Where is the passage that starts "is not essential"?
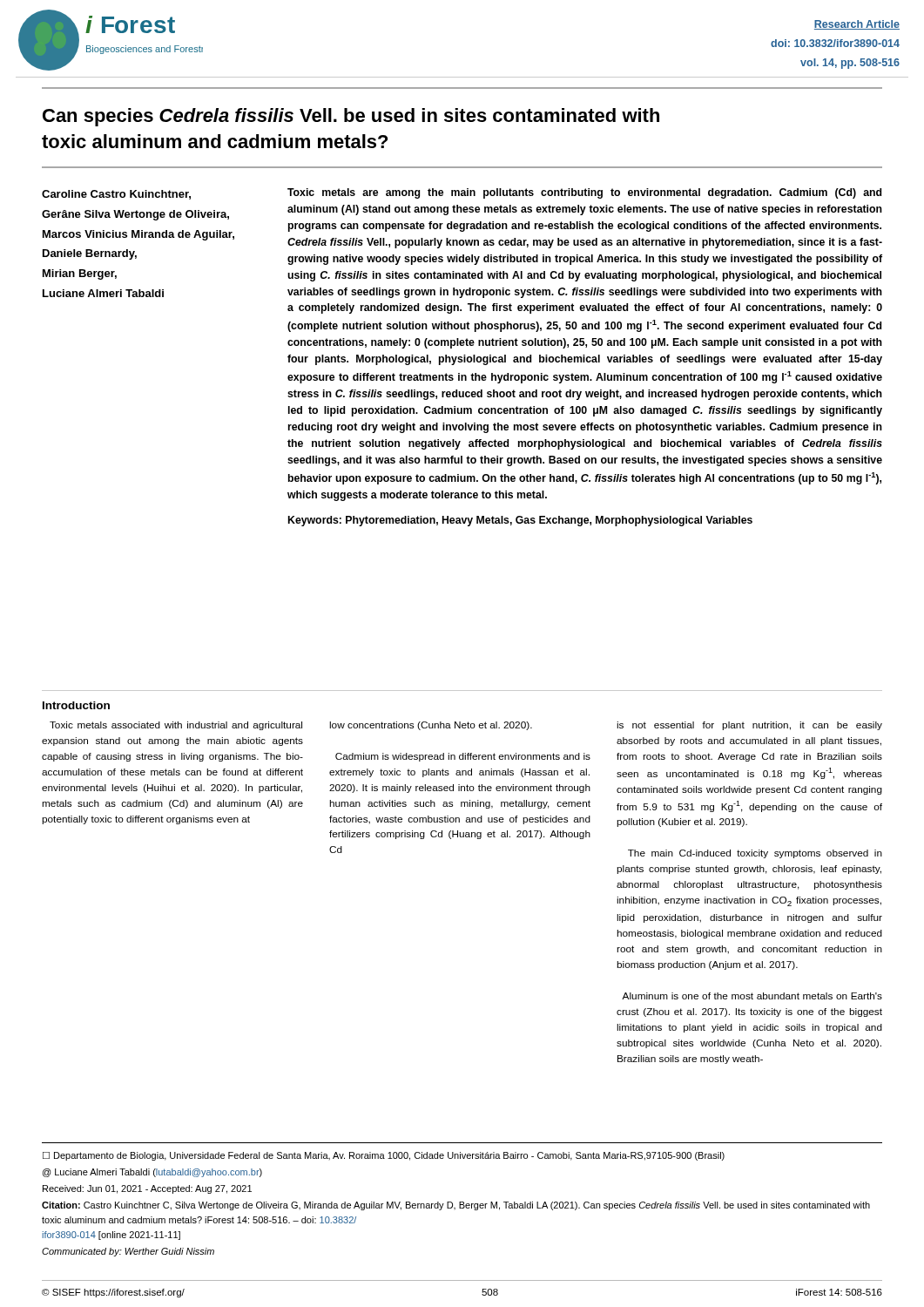 click(749, 892)
